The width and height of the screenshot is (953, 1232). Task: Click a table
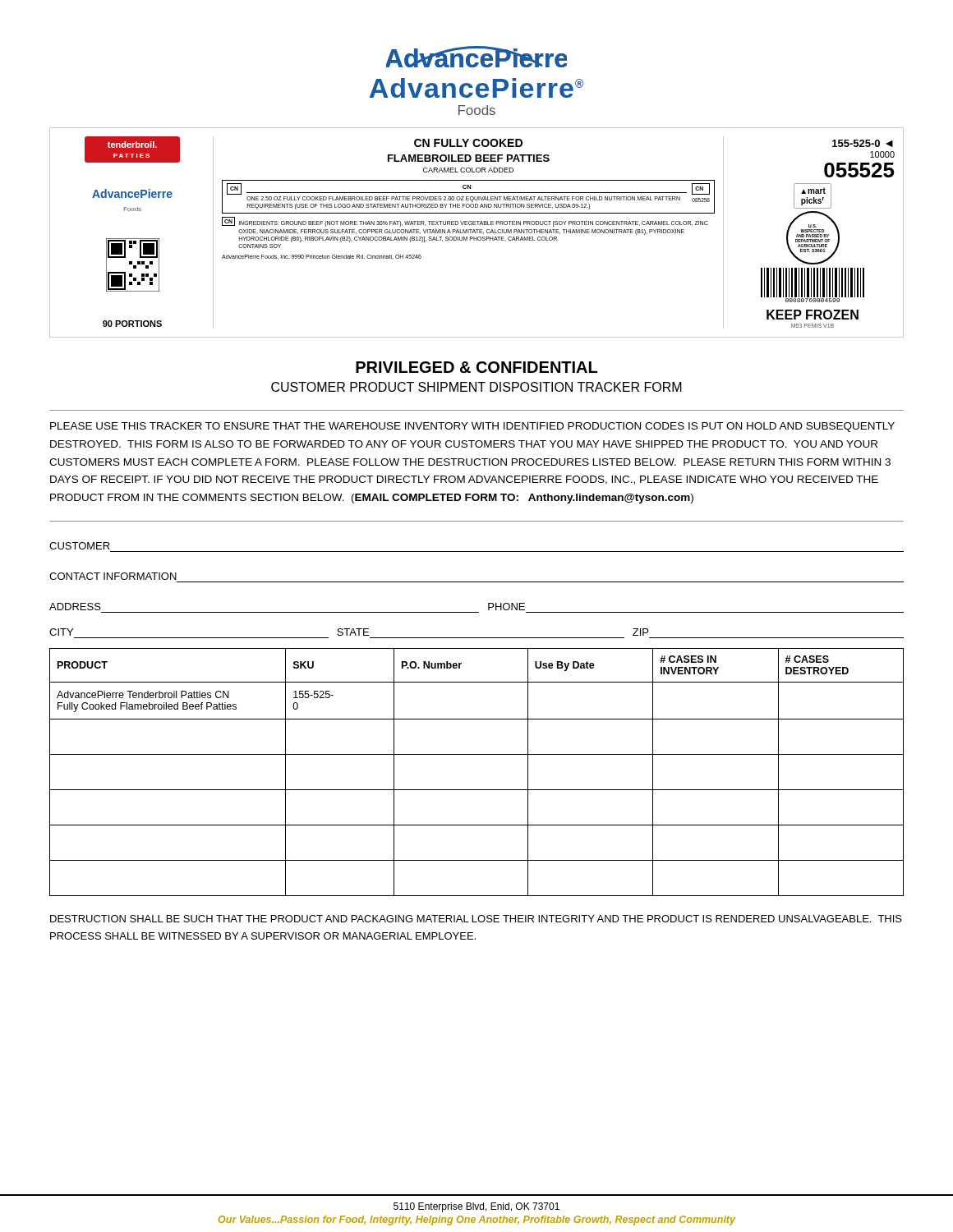(476, 772)
